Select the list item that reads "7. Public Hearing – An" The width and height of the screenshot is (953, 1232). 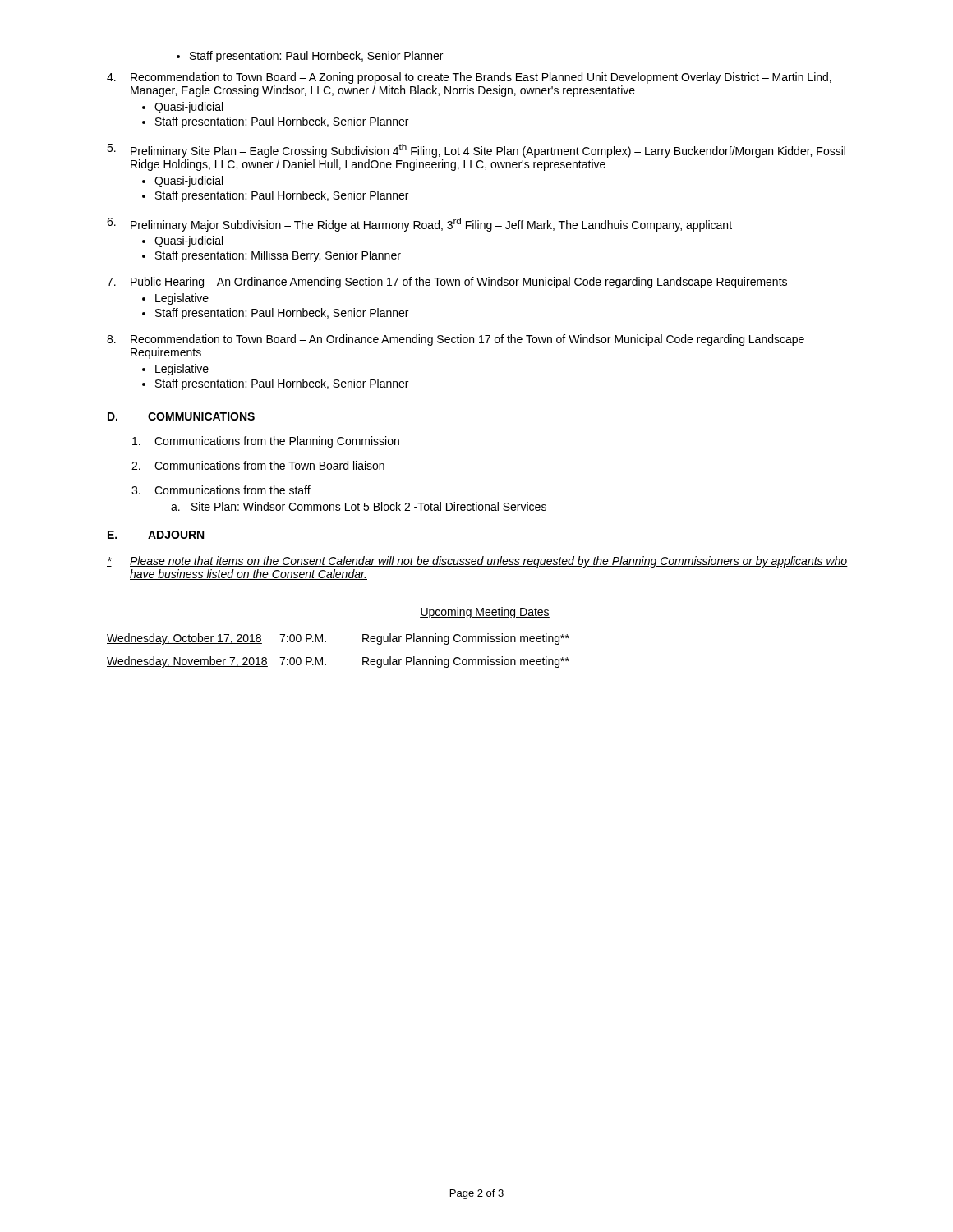point(447,283)
